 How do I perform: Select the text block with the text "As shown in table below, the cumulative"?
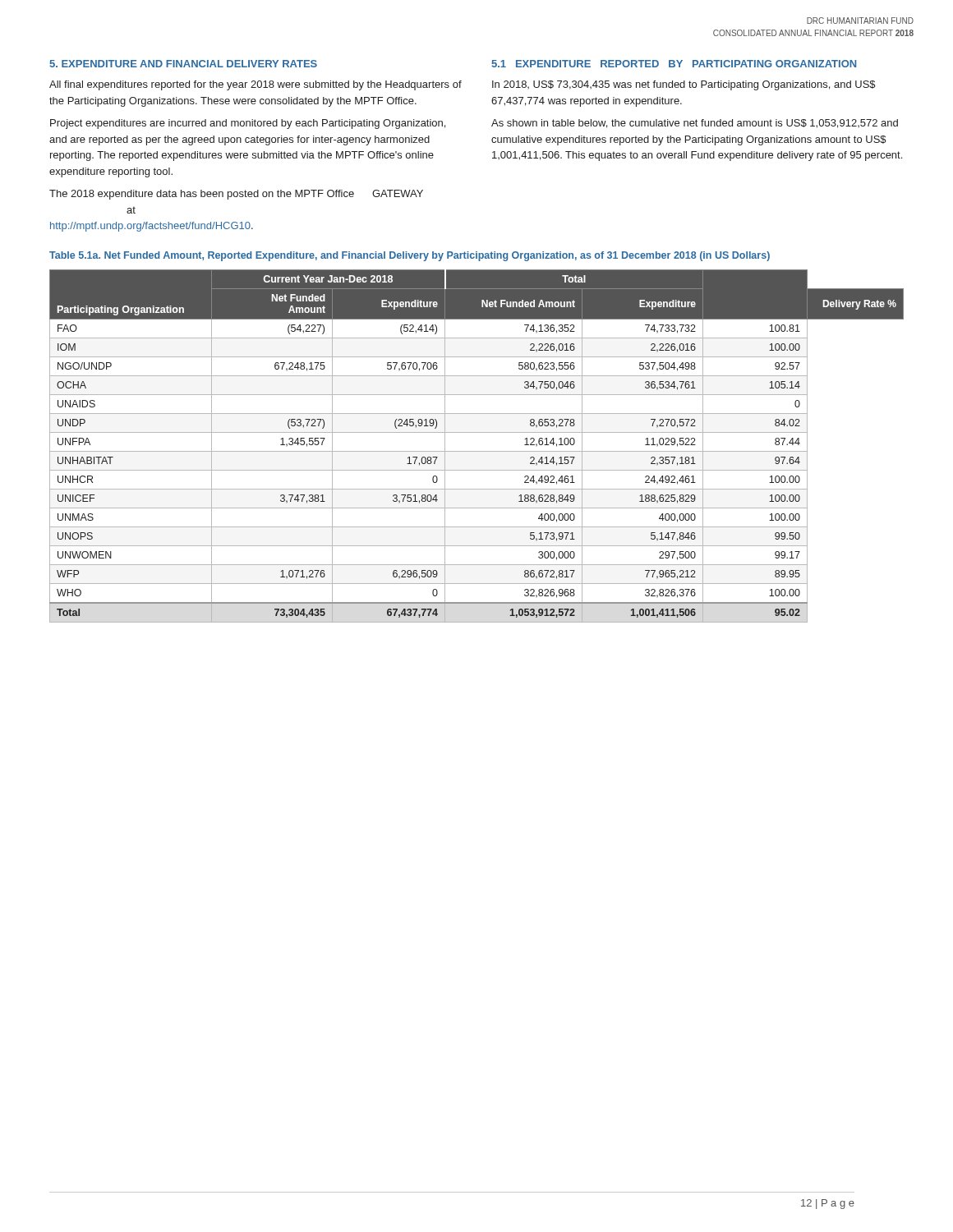pos(698,139)
